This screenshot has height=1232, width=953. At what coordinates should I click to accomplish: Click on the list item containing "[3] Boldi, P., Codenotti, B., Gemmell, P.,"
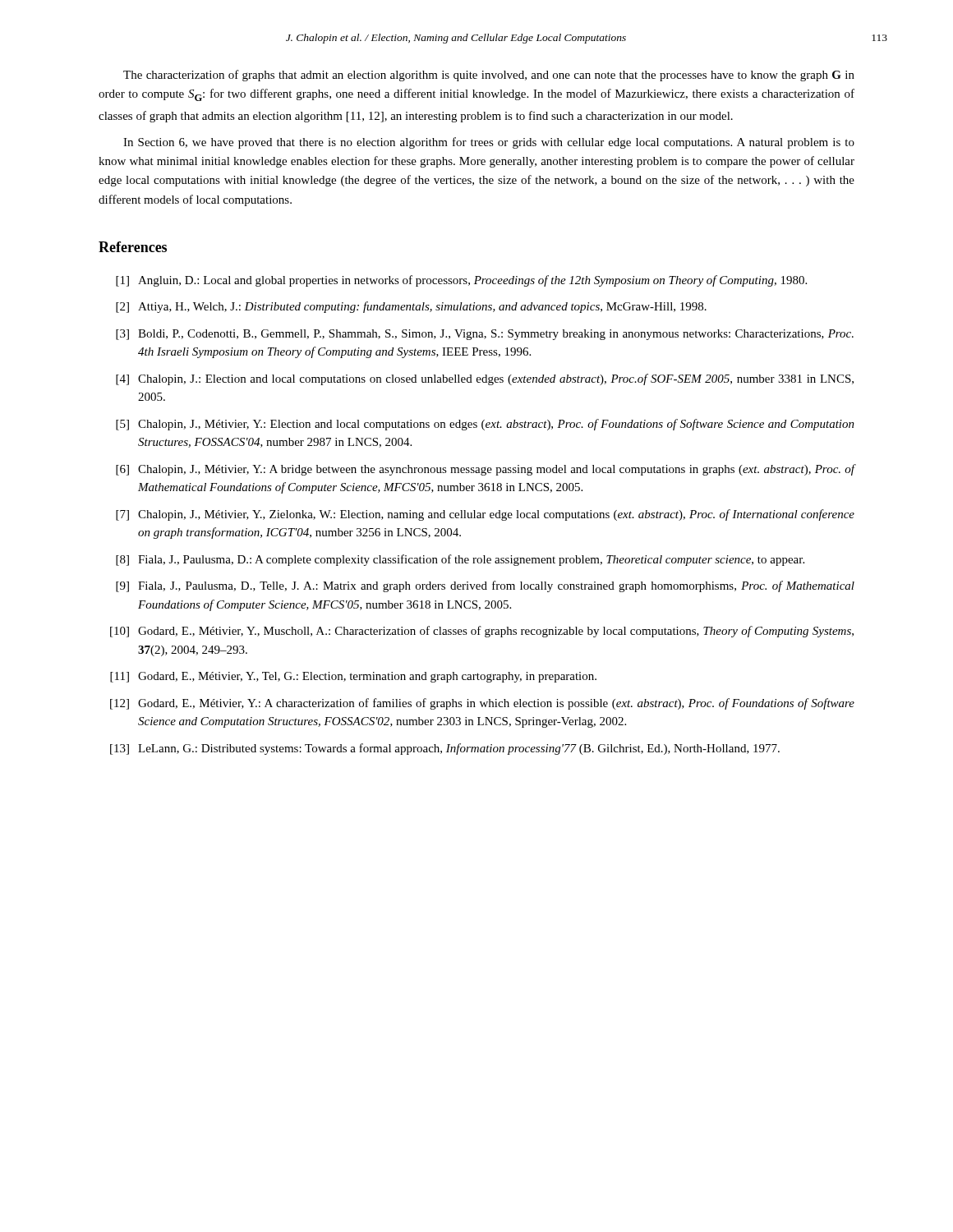tap(476, 343)
